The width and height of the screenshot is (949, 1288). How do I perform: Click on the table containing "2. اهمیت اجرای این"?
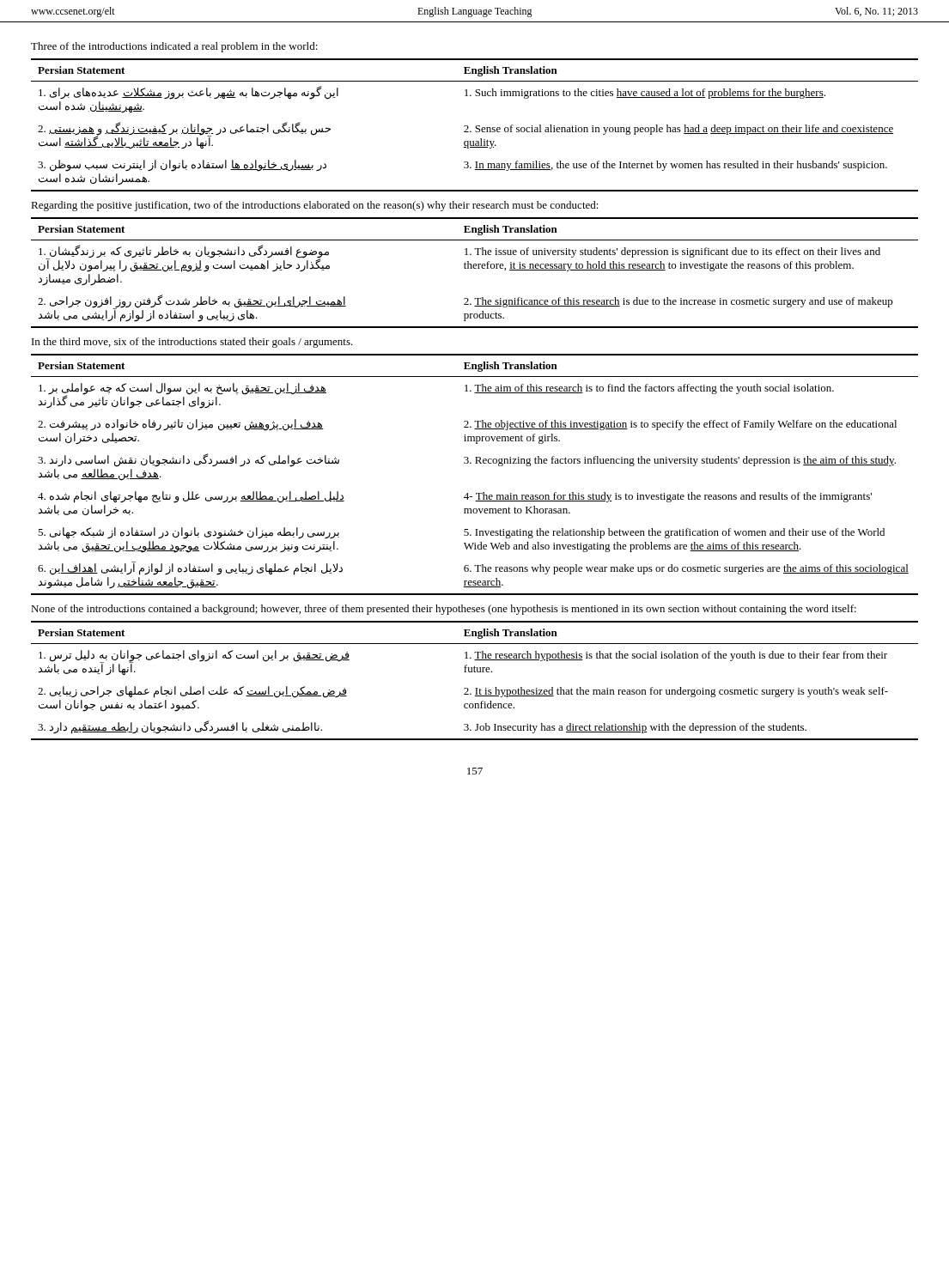474,273
